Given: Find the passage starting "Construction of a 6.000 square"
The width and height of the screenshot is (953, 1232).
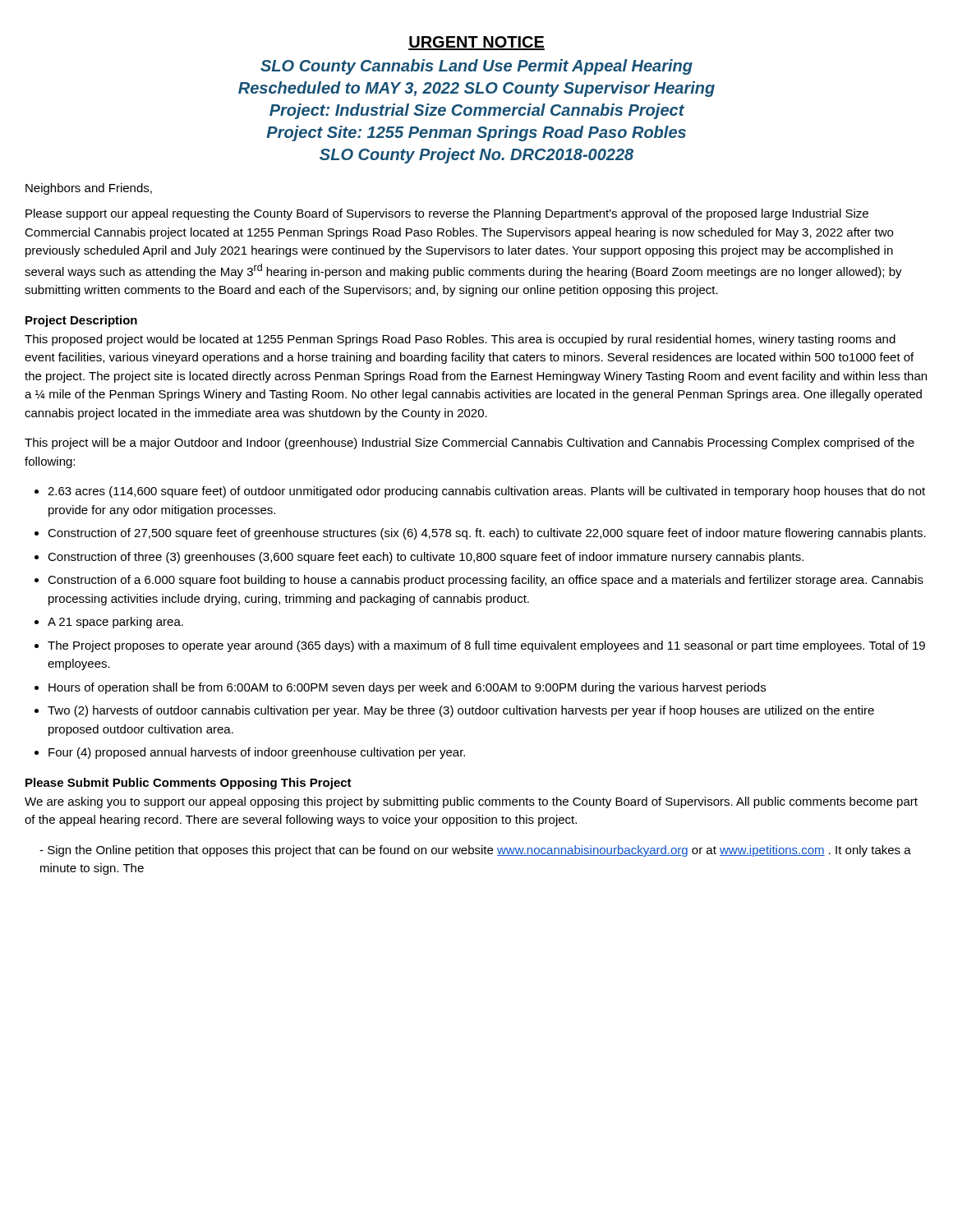Looking at the screenshot, I should [486, 589].
